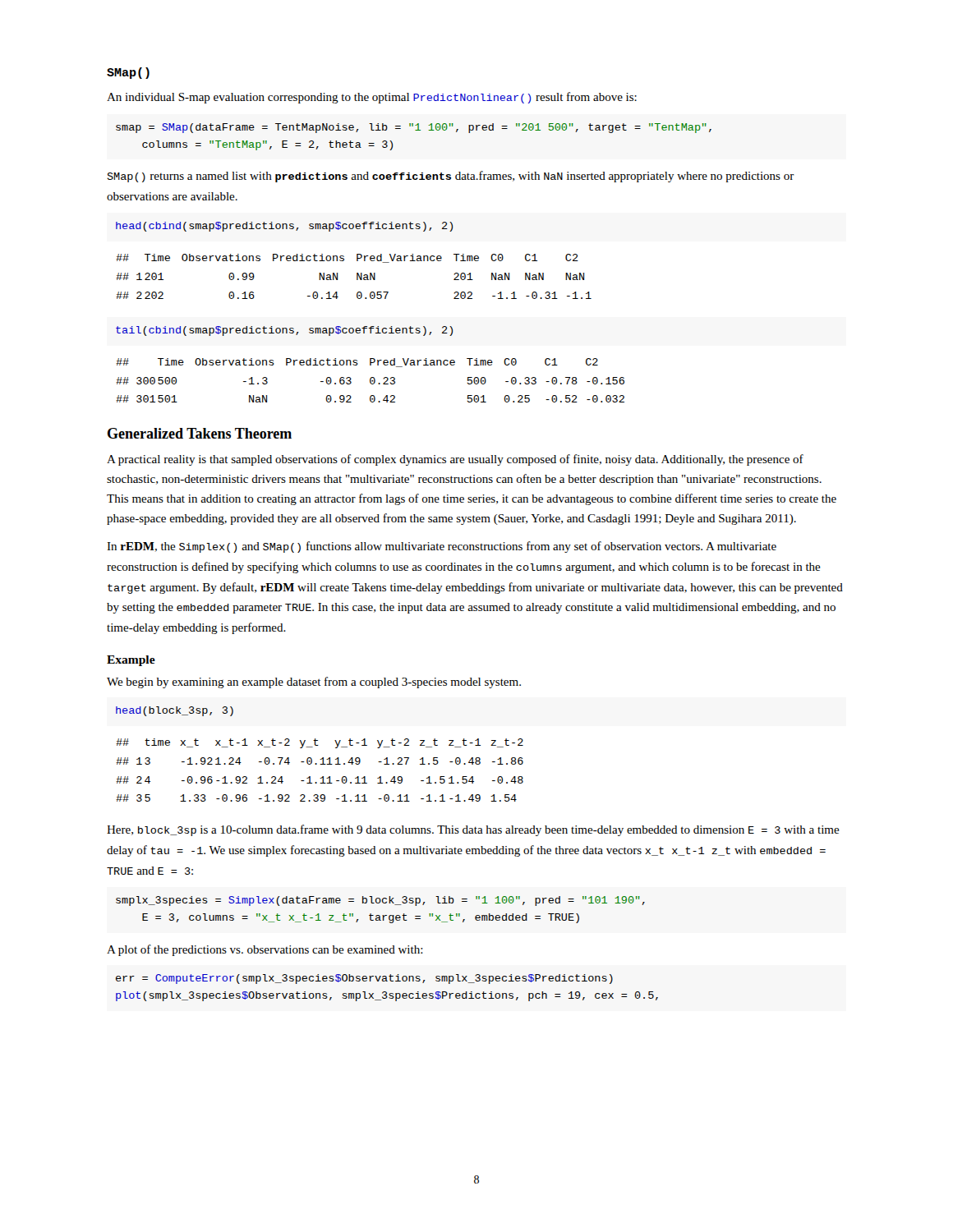Find the table that mentions "## 301"
The image size is (953, 1232).
[x=476, y=382]
